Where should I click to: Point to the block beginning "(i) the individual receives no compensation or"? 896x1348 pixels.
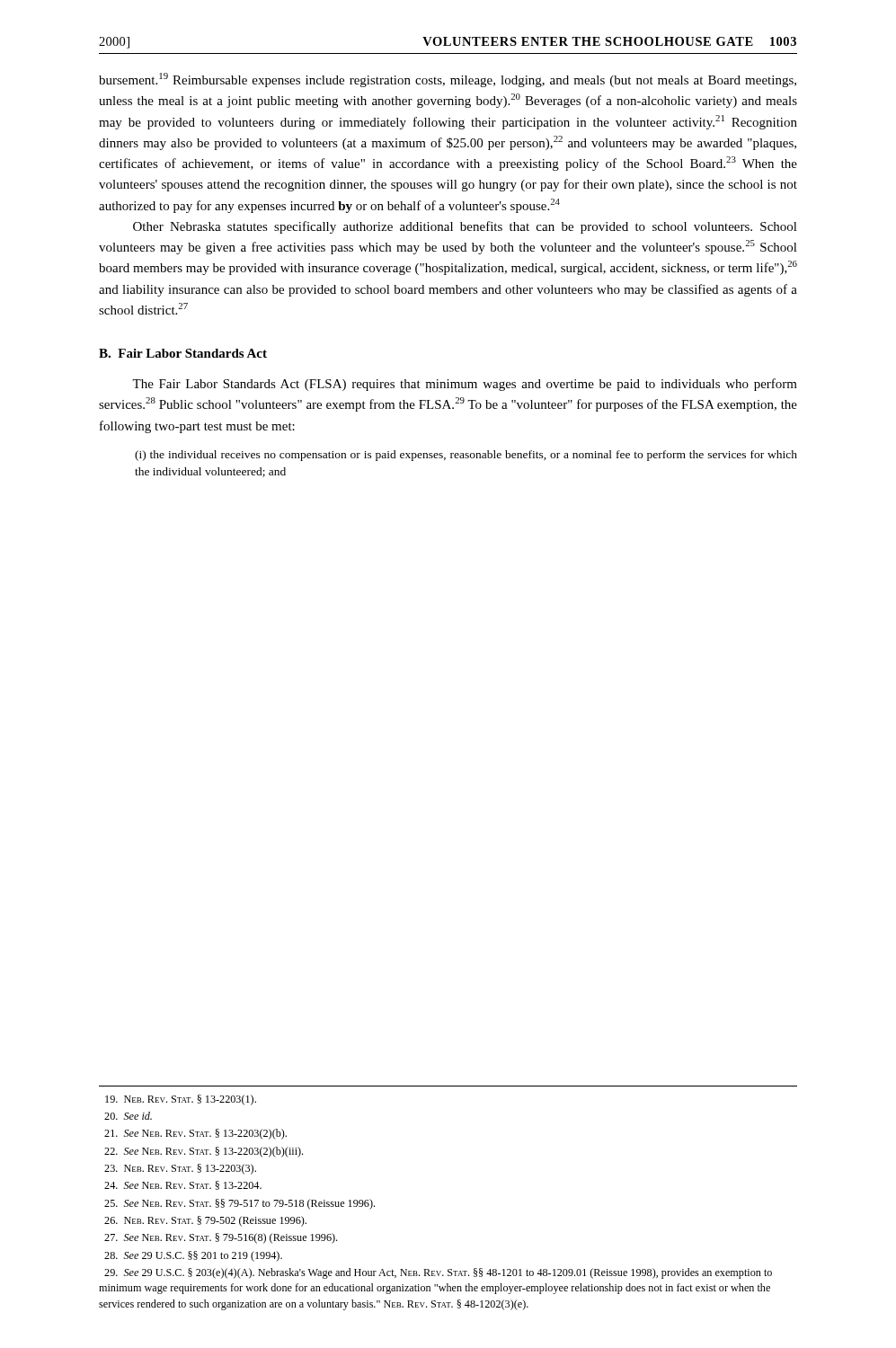(x=466, y=463)
